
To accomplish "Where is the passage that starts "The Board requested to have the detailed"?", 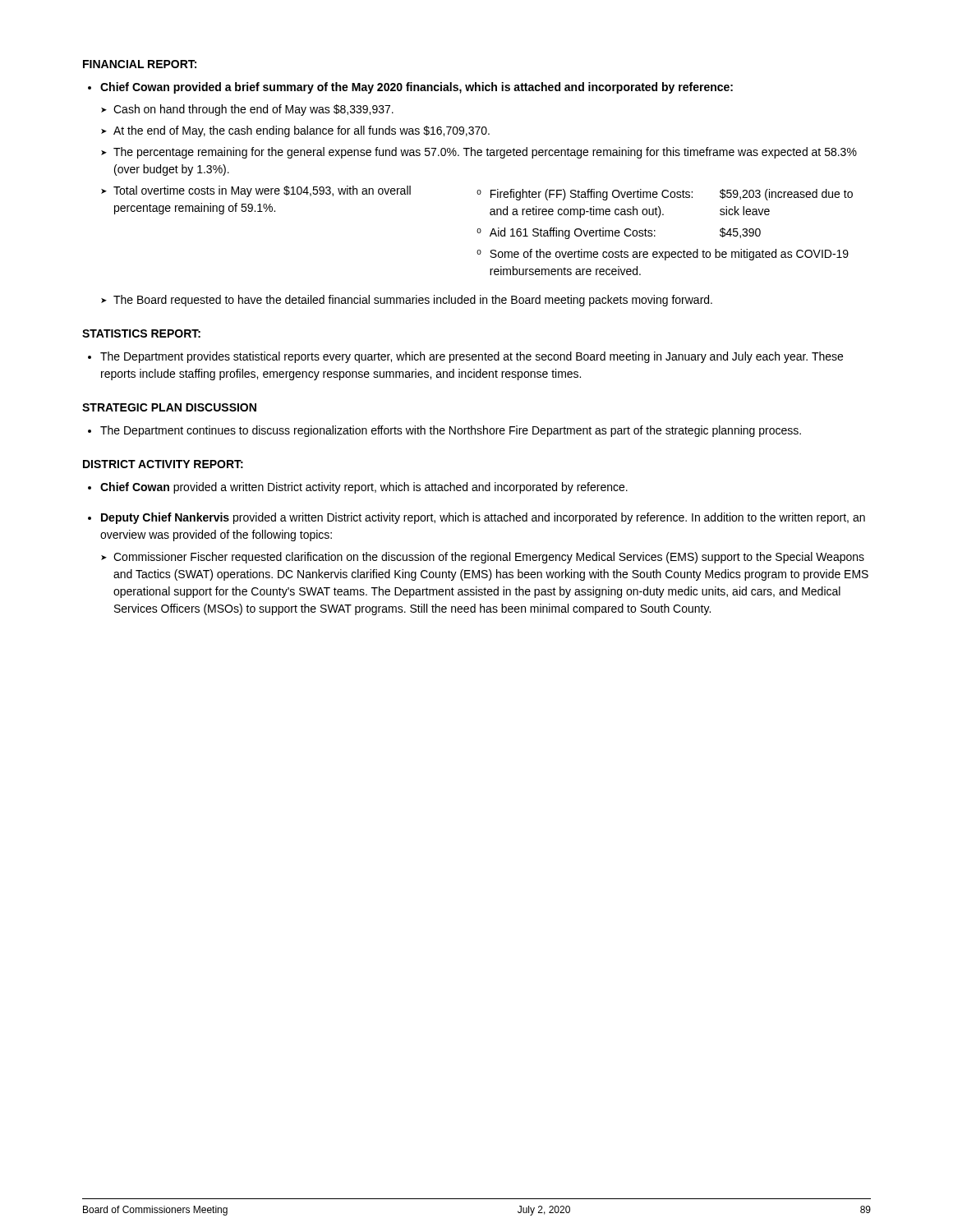I will pyautogui.click(x=413, y=300).
